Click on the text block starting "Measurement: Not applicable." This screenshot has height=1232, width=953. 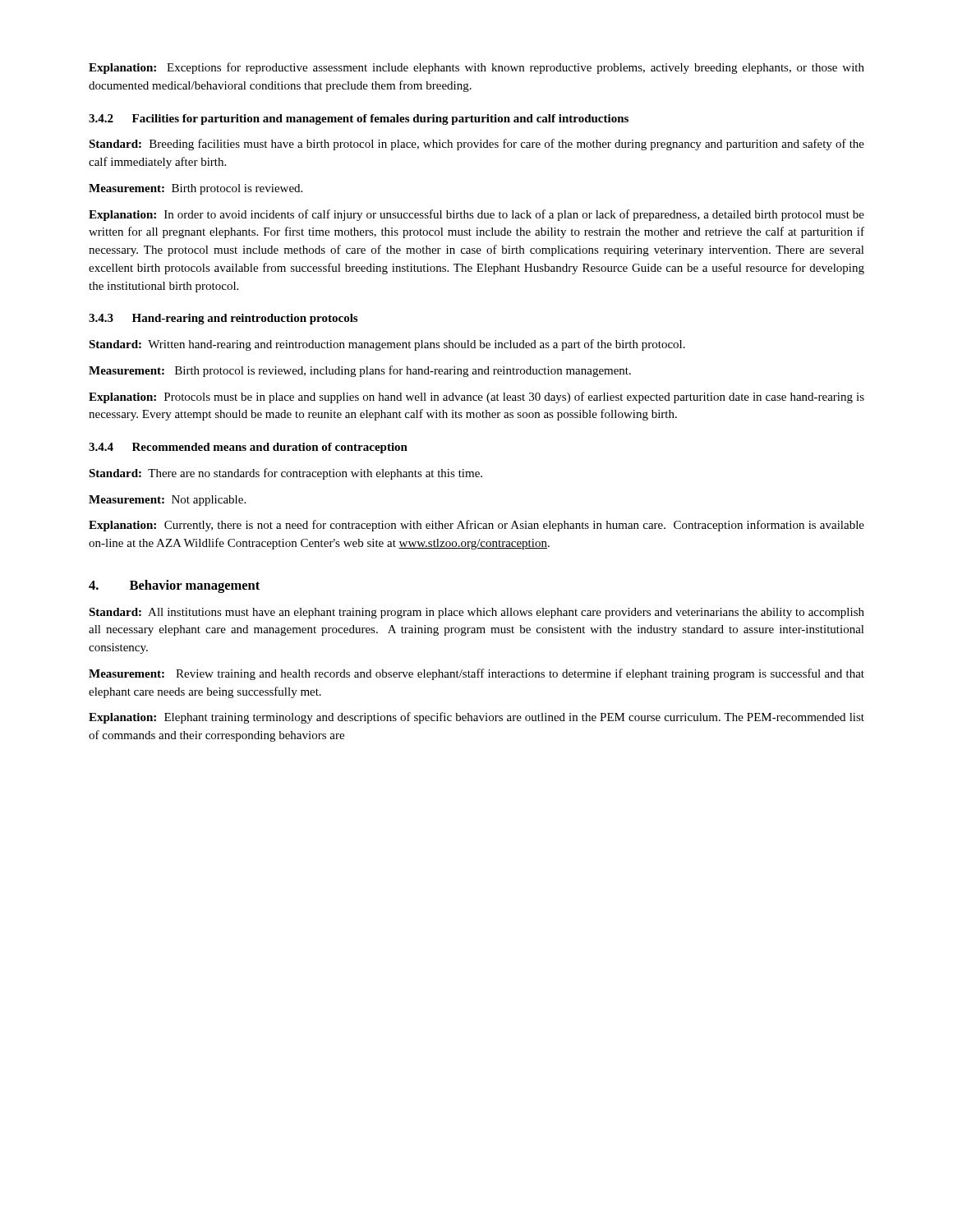coord(167,501)
